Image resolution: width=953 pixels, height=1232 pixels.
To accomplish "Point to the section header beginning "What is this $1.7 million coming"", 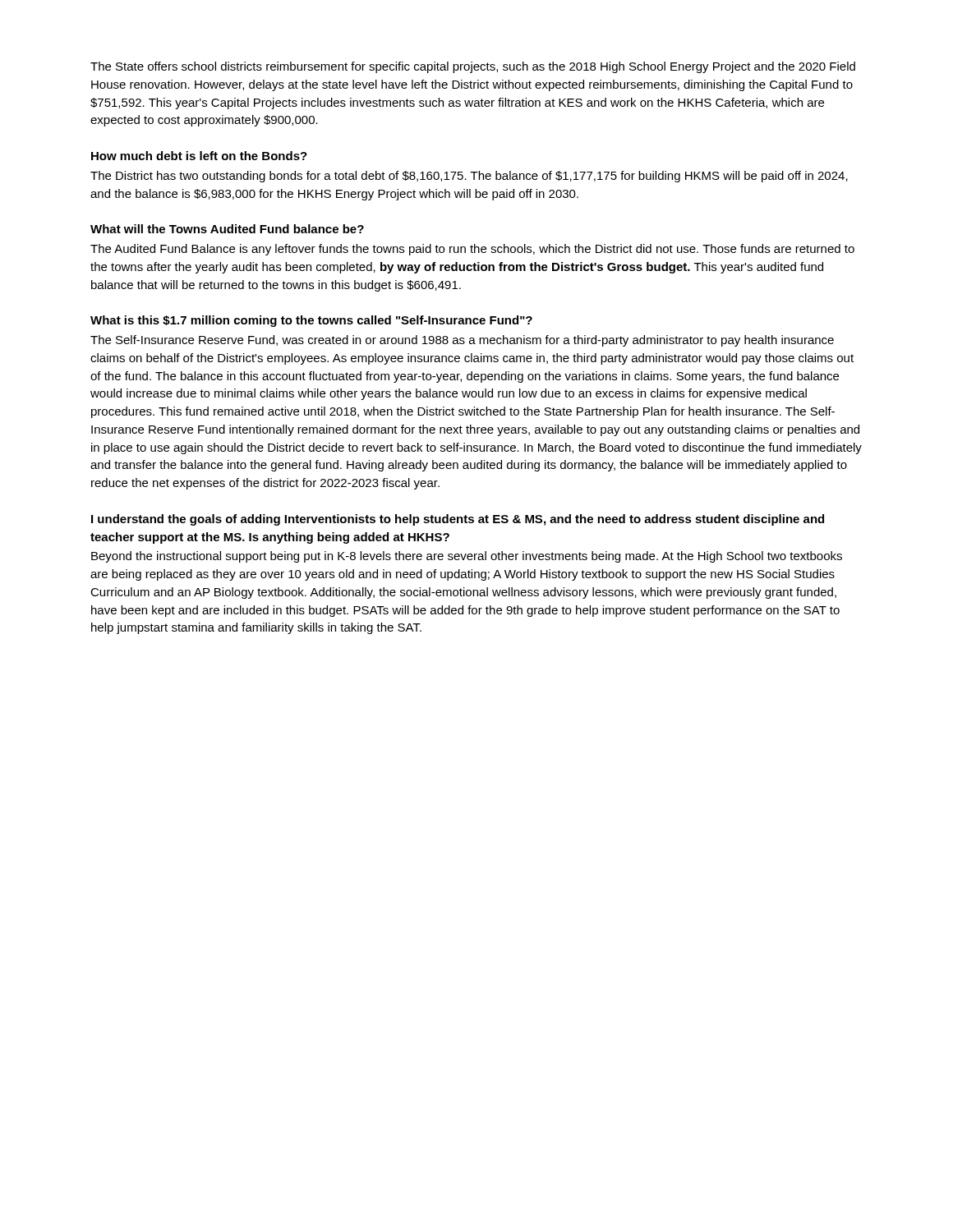I will [x=312, y=320].
